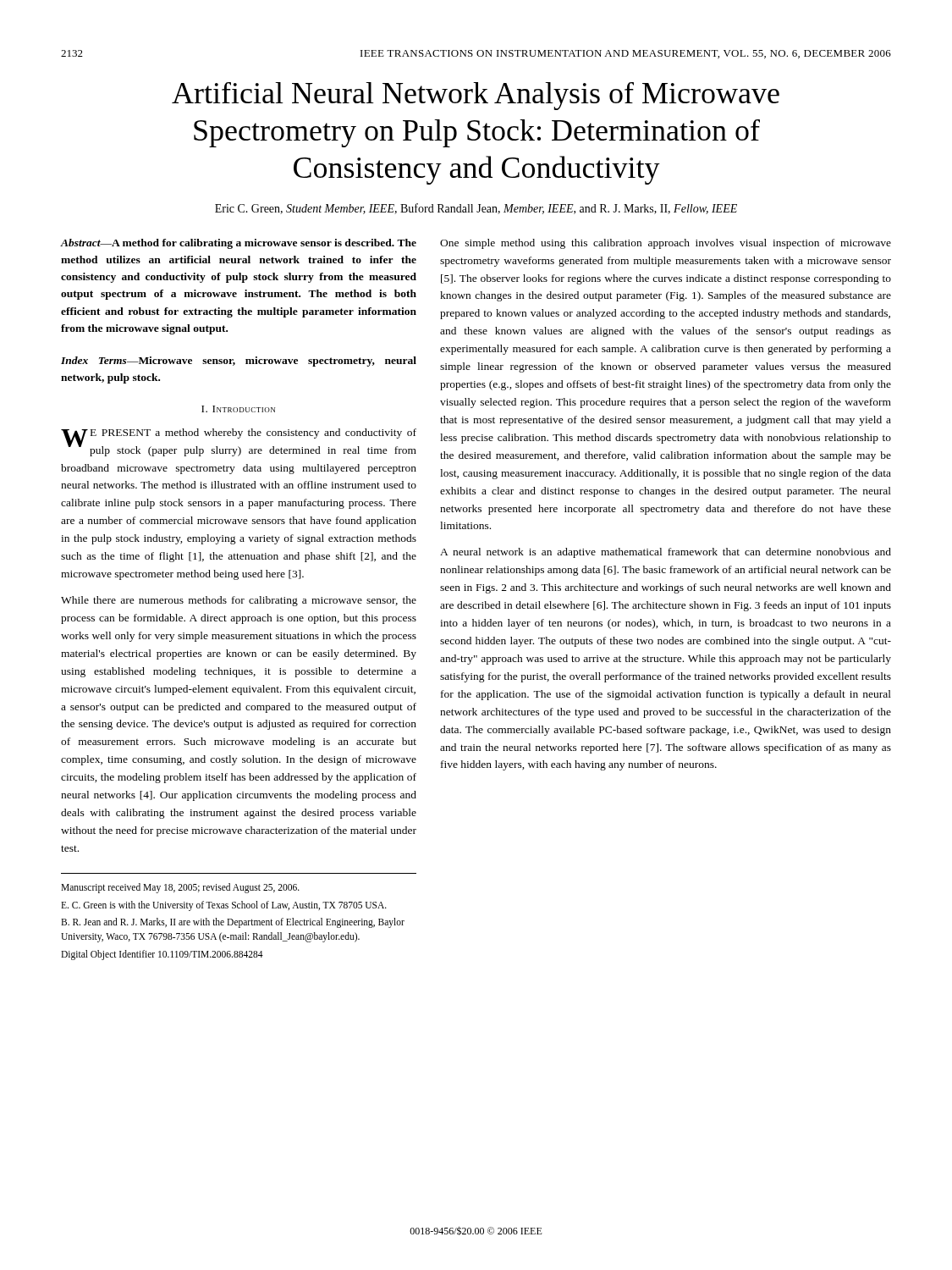Locate the text starting "A neural network is an adaptive"

point(666,659)
